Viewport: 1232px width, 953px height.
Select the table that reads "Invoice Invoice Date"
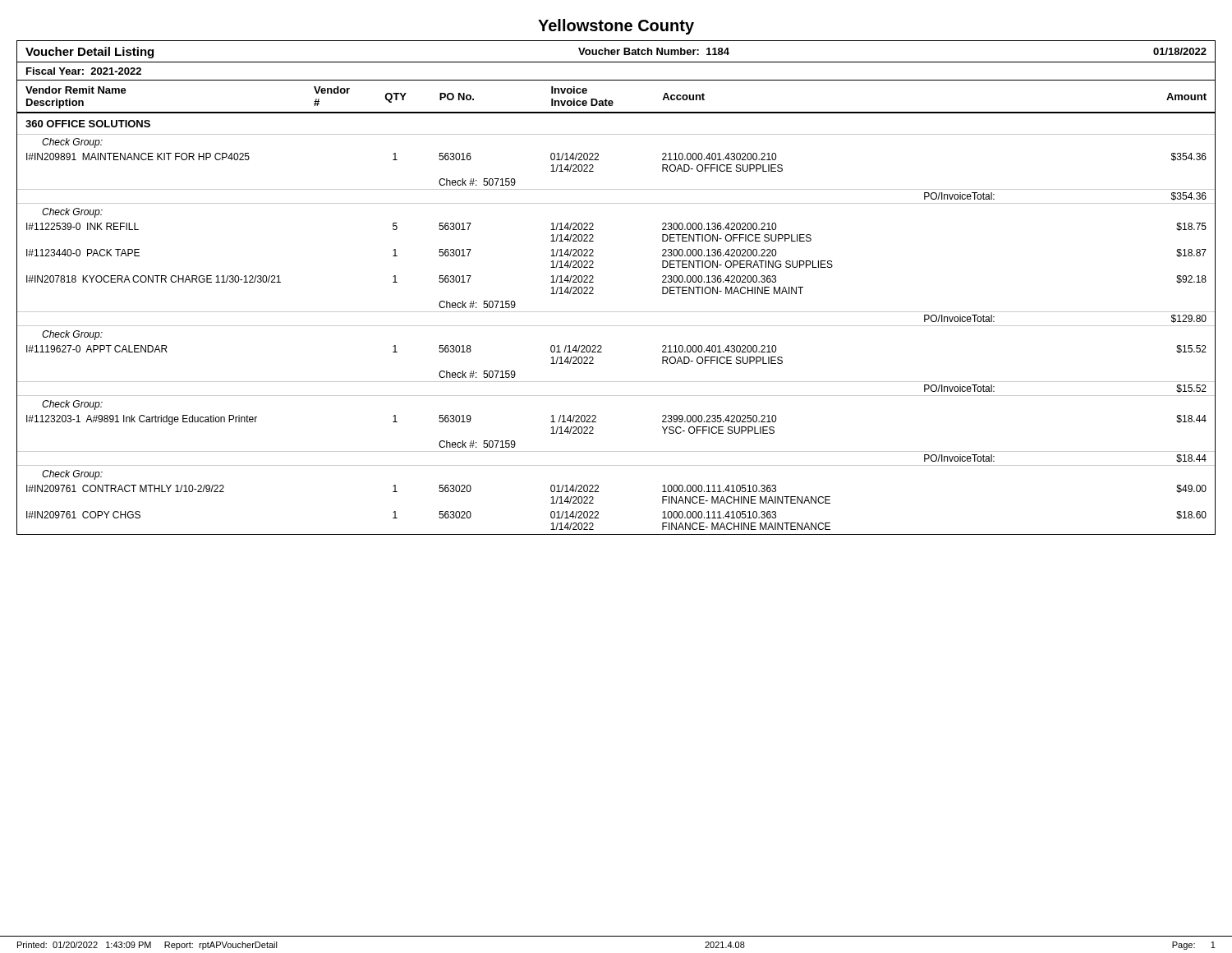pyautogui.click(x=616, y=288)
